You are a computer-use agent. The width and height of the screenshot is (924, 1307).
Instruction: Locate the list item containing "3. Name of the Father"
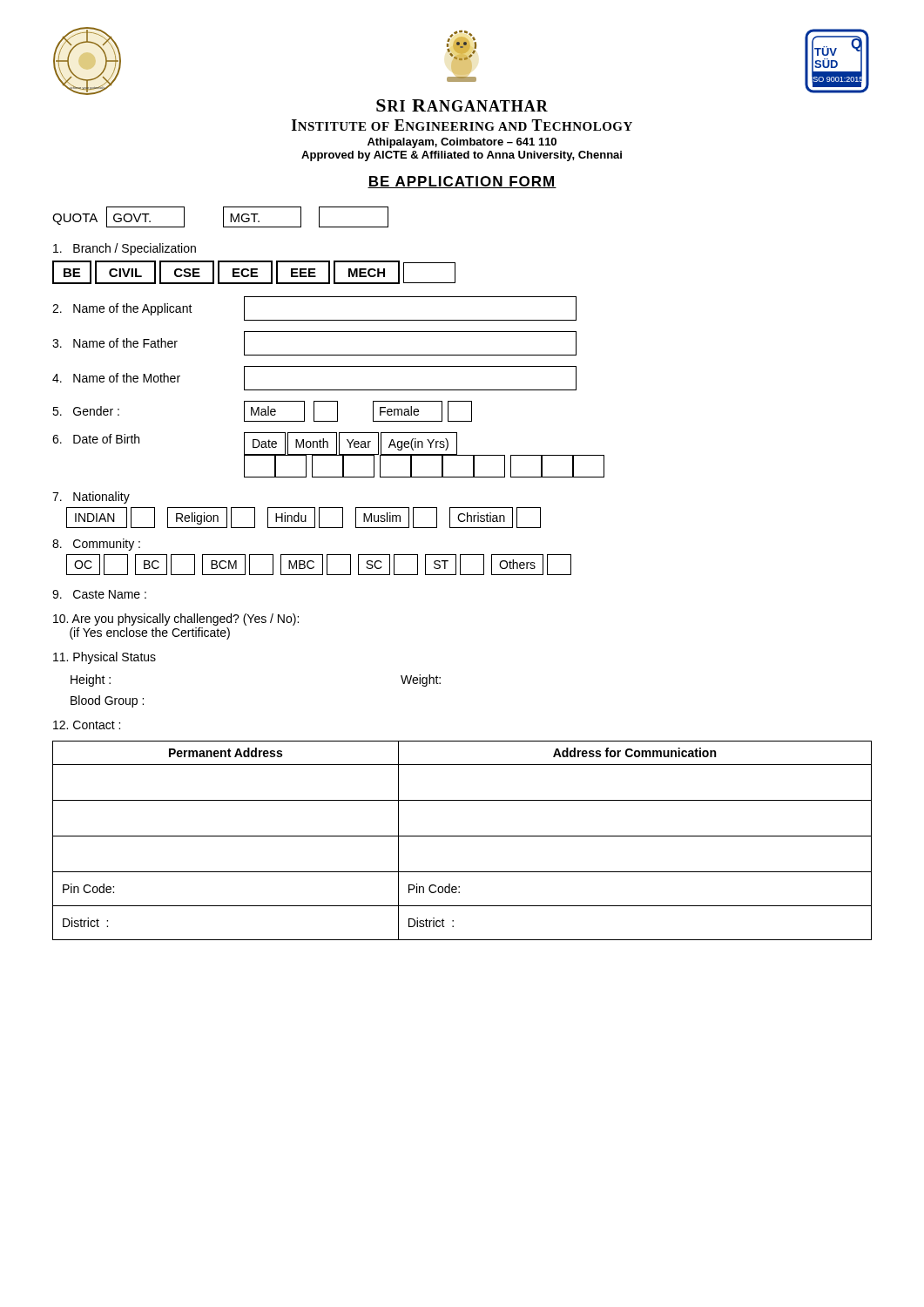[314, 343]
